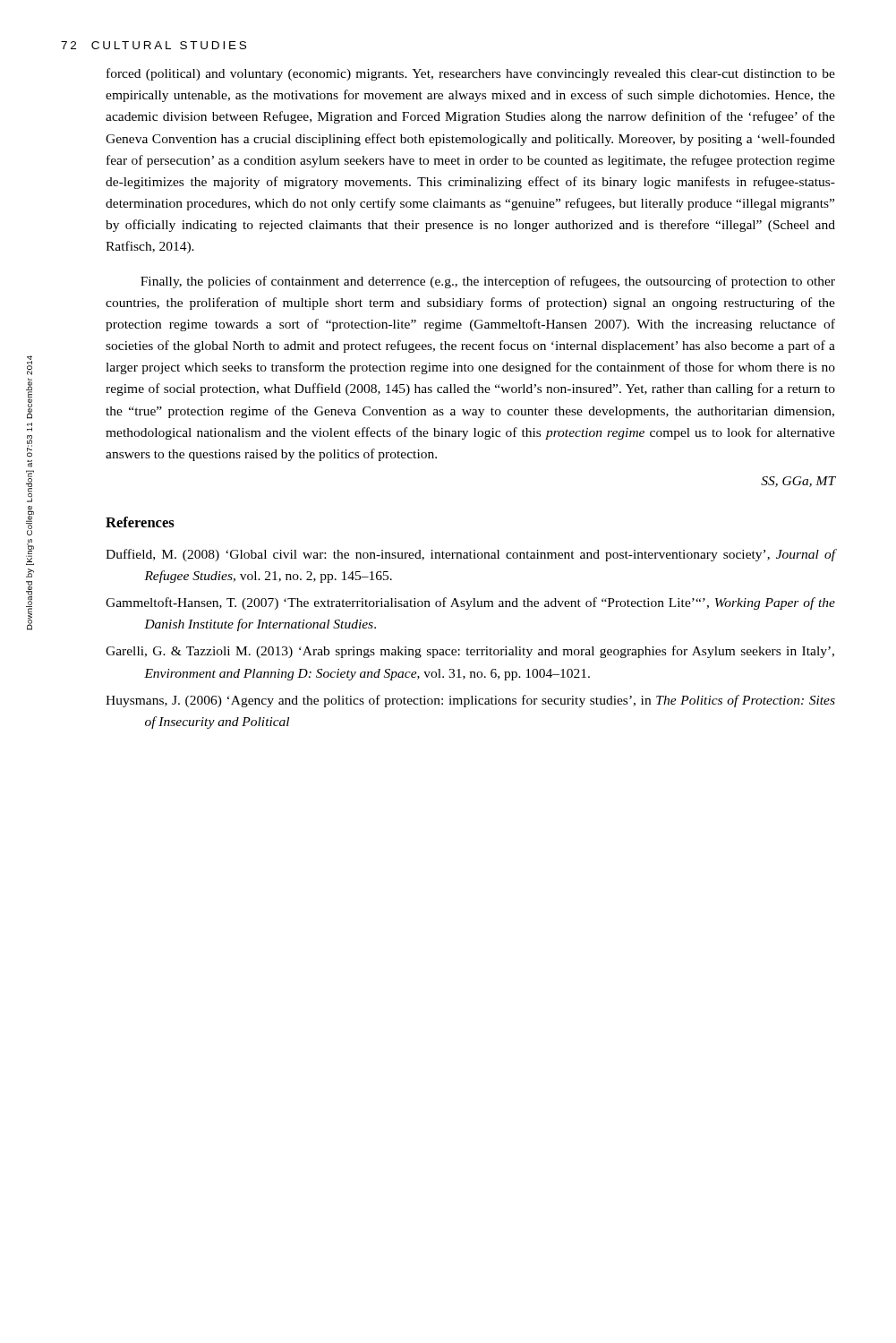This screenshot has height=1343, width=896.
Task: Navigate to the region starting "forced (political) and voluntary (economic)"
Action: [x=470, y=160]
